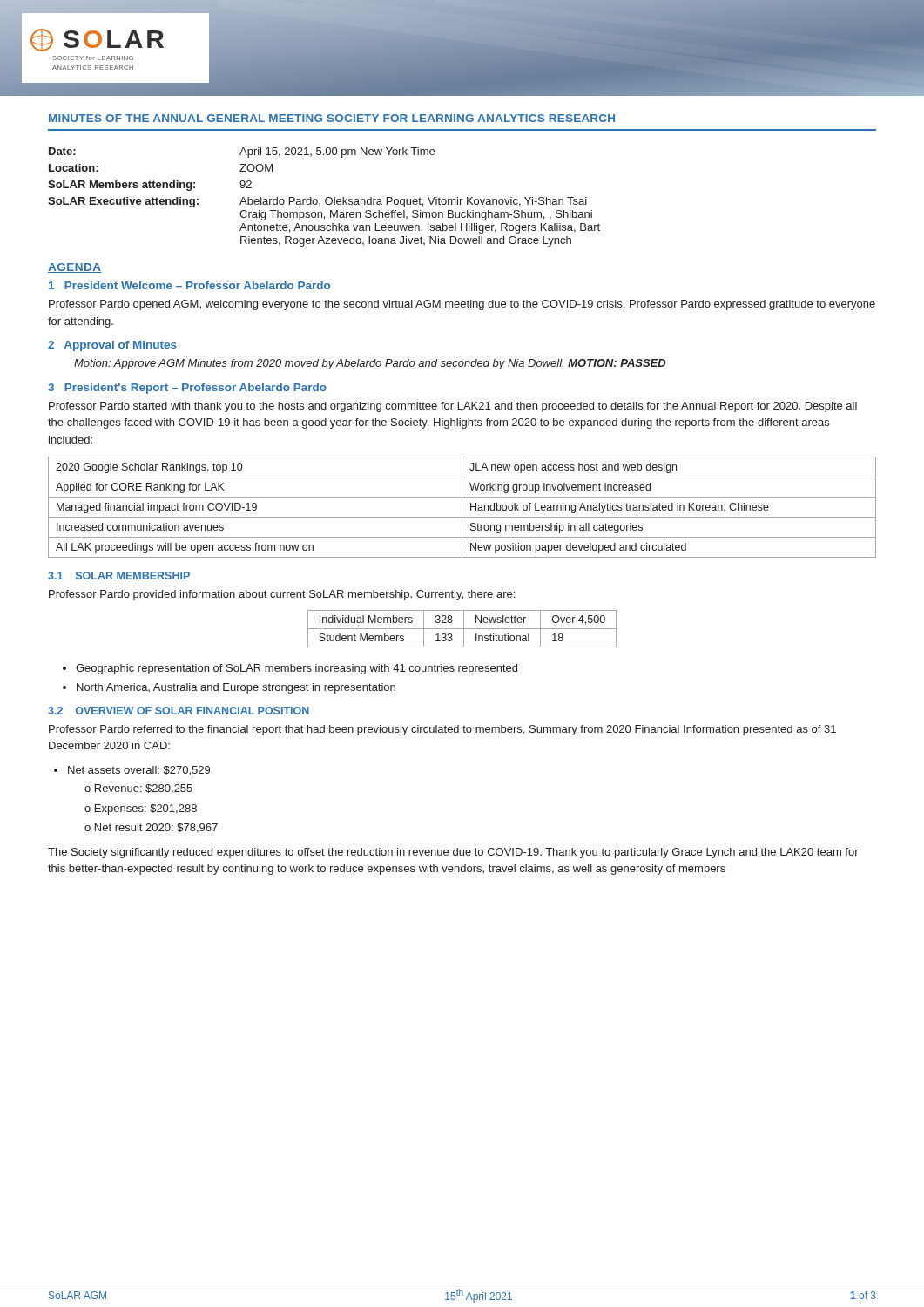Locate the table with the text "Over 4,500"

coord(462,632)
